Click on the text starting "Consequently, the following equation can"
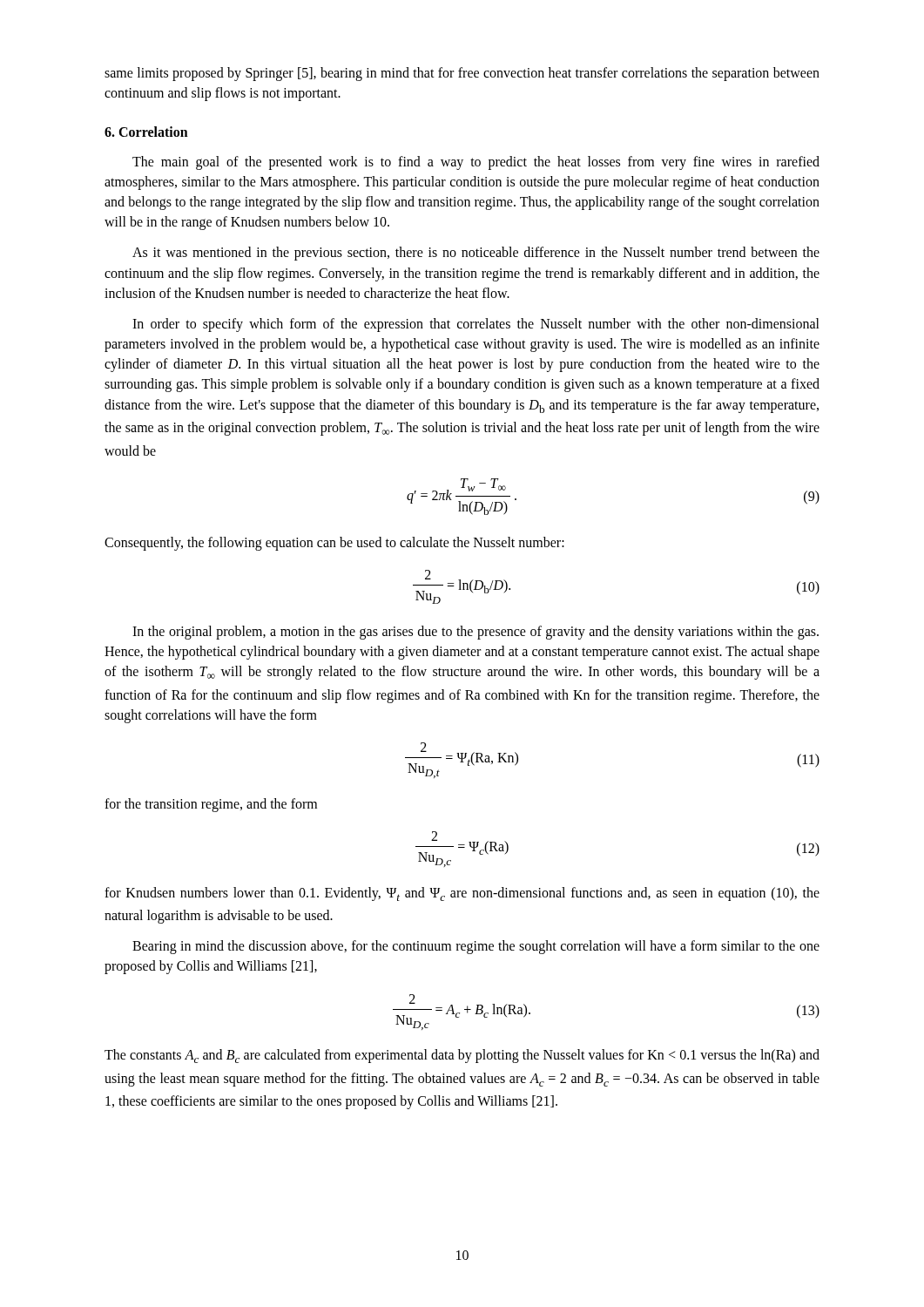This screenshot has width=924, height=1307. point(462,542)
